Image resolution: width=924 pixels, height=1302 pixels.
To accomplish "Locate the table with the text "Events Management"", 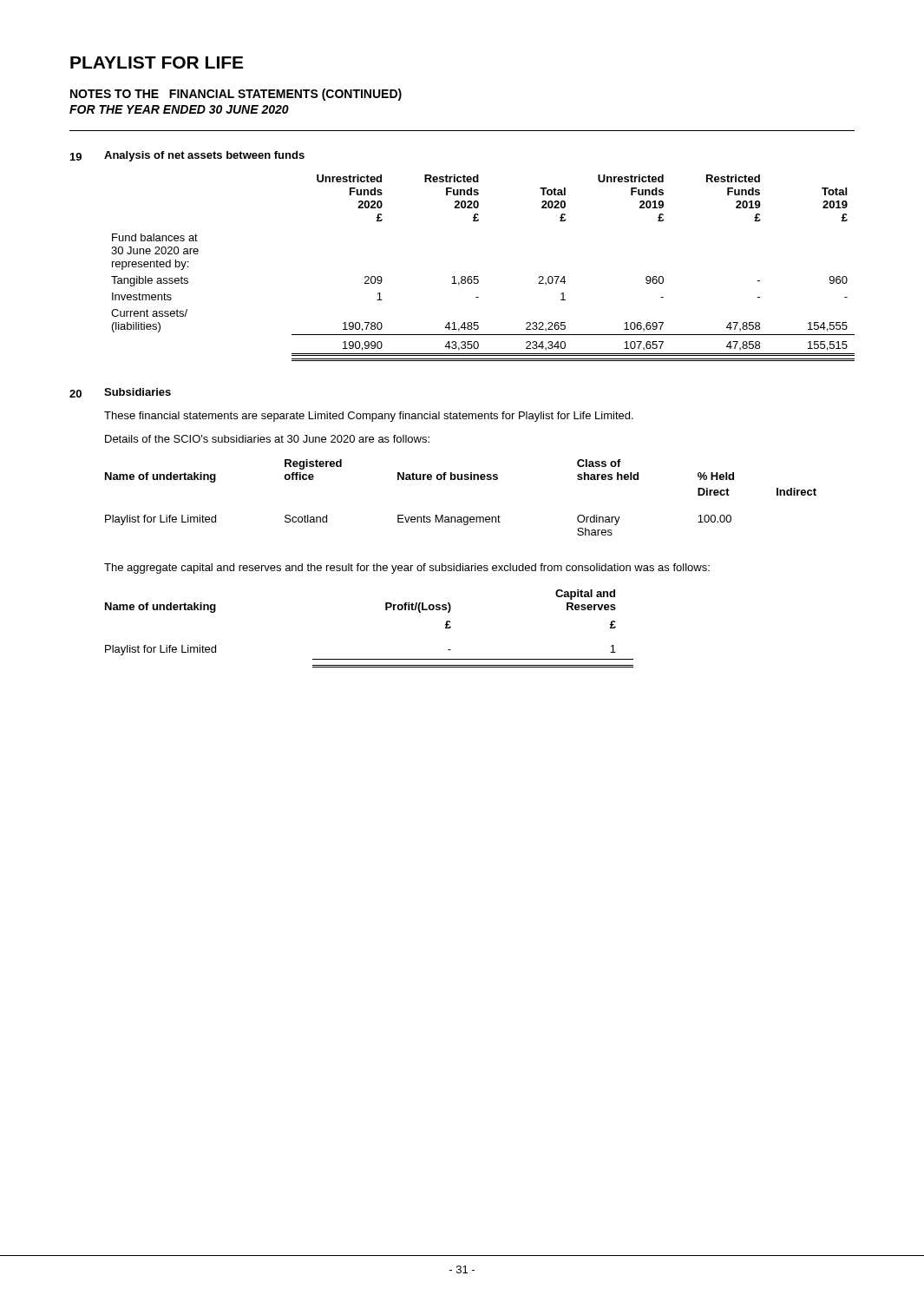I will 479,498.
